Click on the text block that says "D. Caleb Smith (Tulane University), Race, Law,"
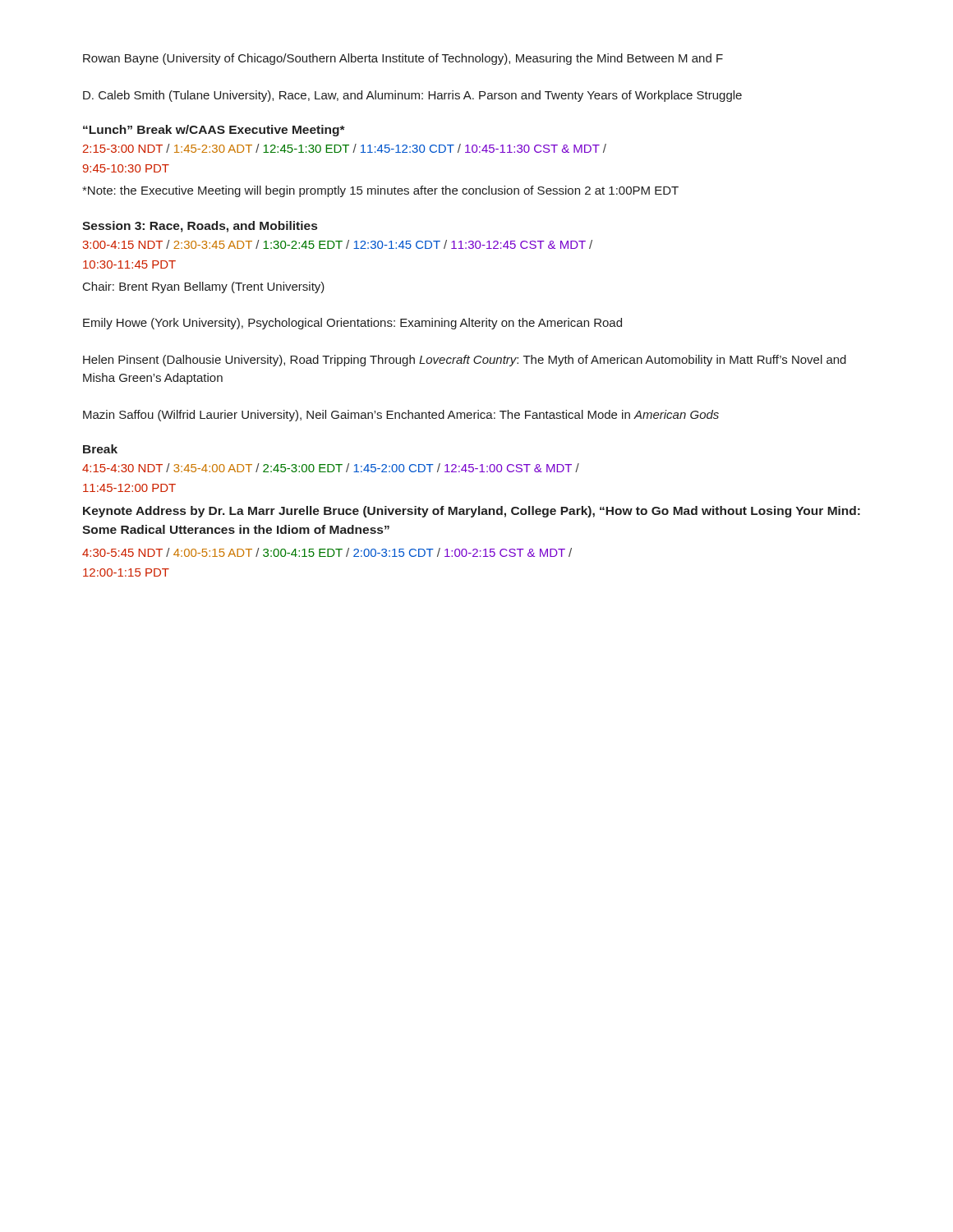This screenshot has width=953, height=1232. tap(412, 94)
